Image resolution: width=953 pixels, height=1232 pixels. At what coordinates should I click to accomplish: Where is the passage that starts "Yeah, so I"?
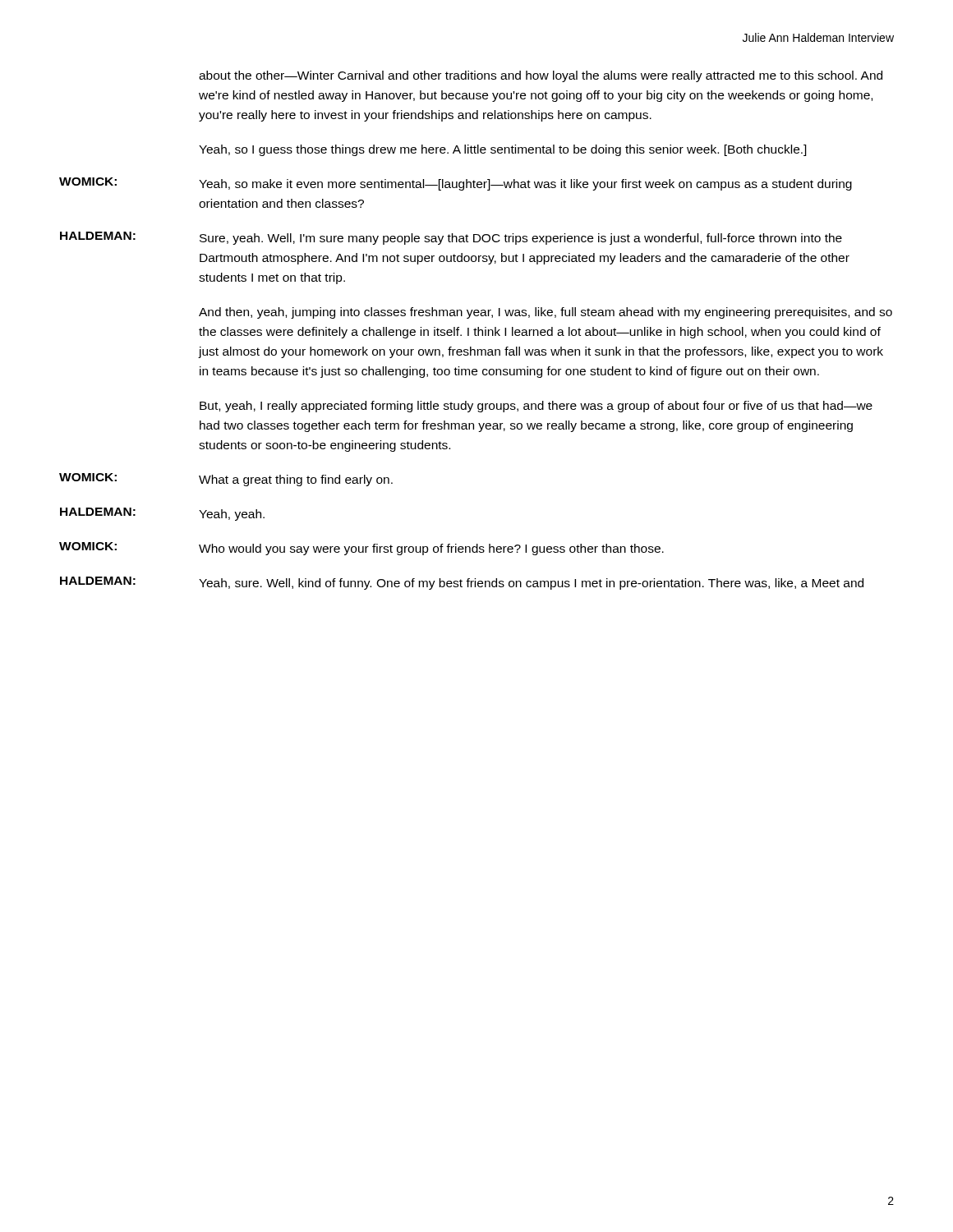pos(503,149)
